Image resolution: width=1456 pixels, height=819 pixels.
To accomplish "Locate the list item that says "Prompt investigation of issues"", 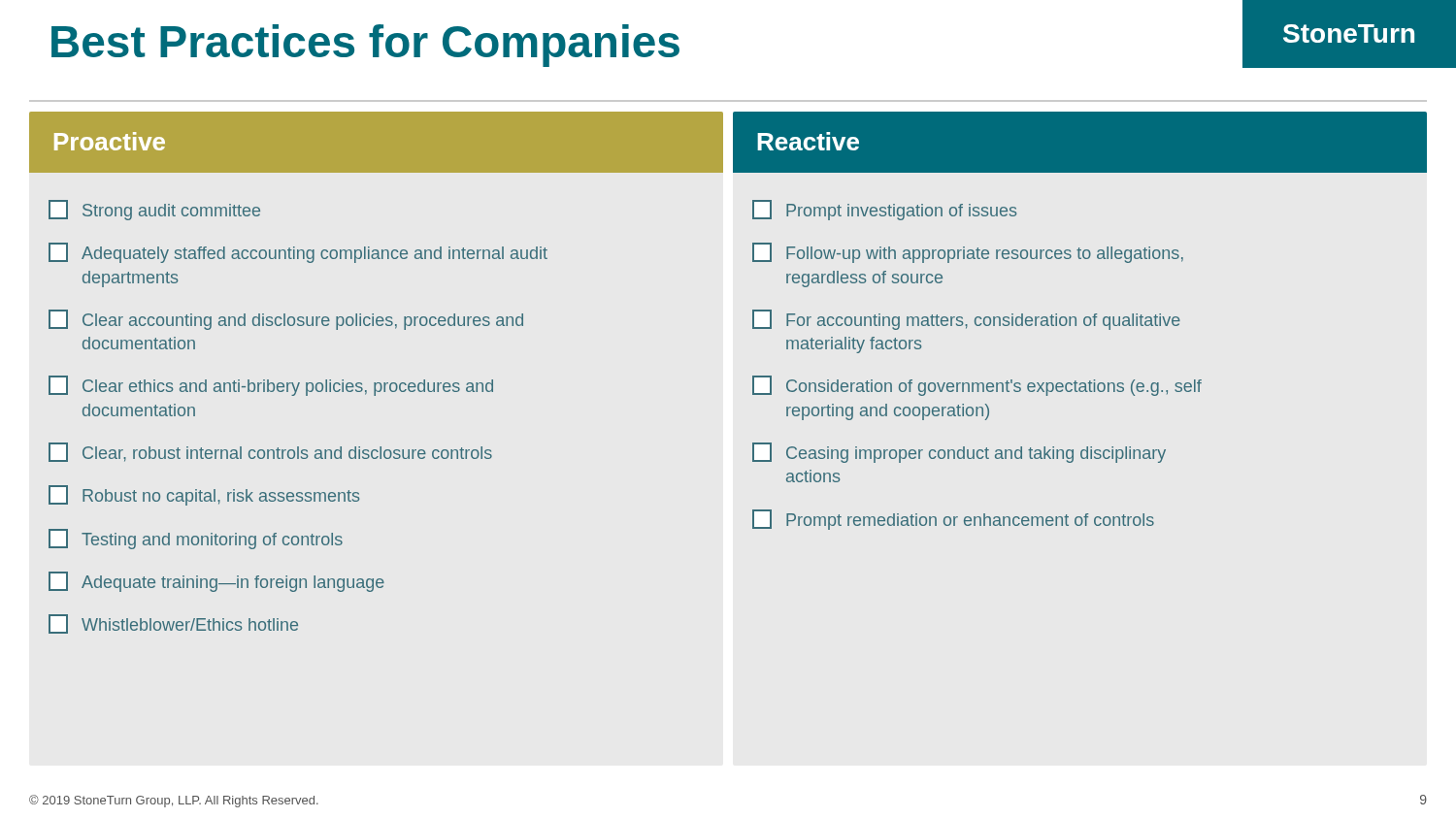I will [885, 211].
